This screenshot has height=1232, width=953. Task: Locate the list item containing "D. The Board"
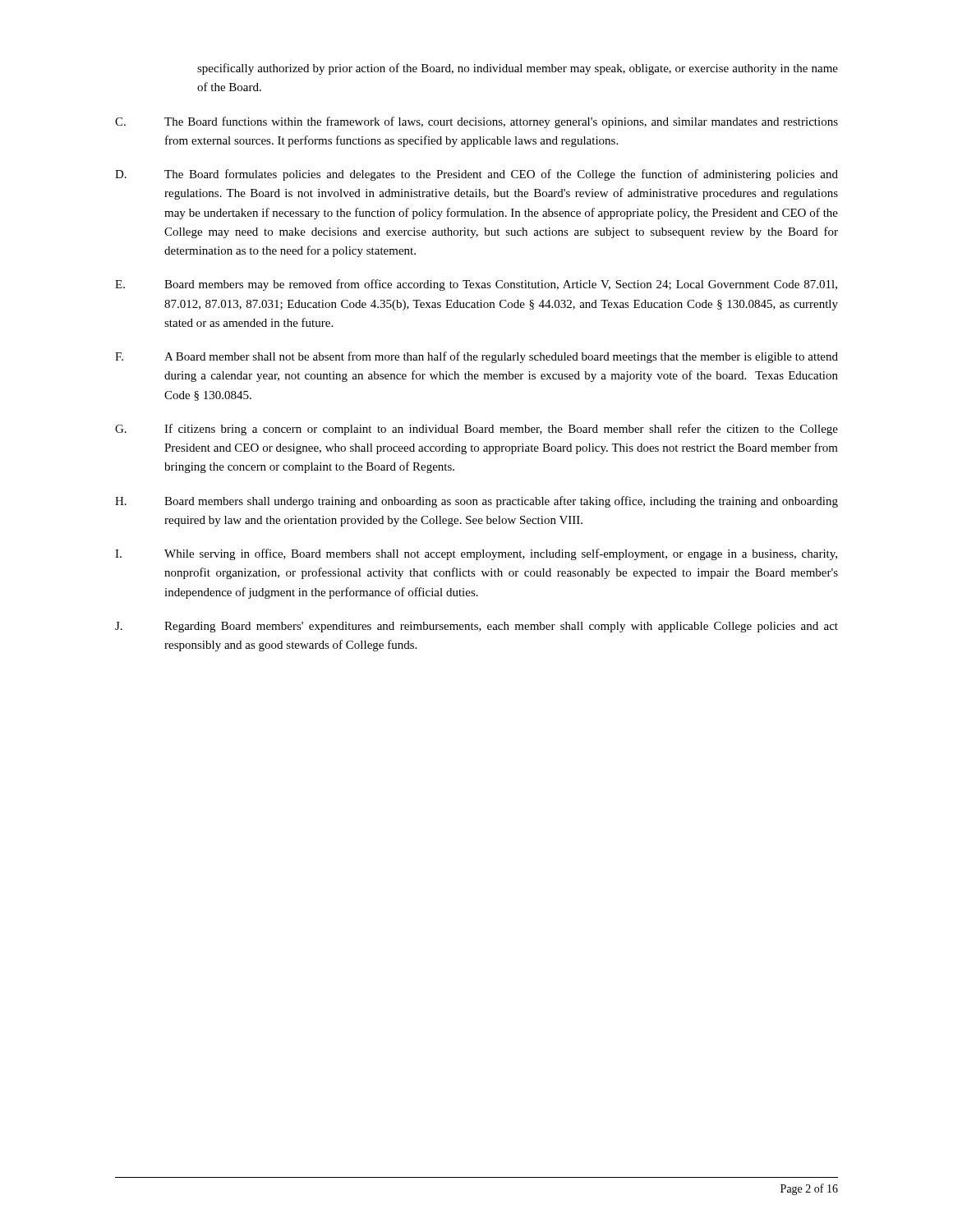(476, 213)
